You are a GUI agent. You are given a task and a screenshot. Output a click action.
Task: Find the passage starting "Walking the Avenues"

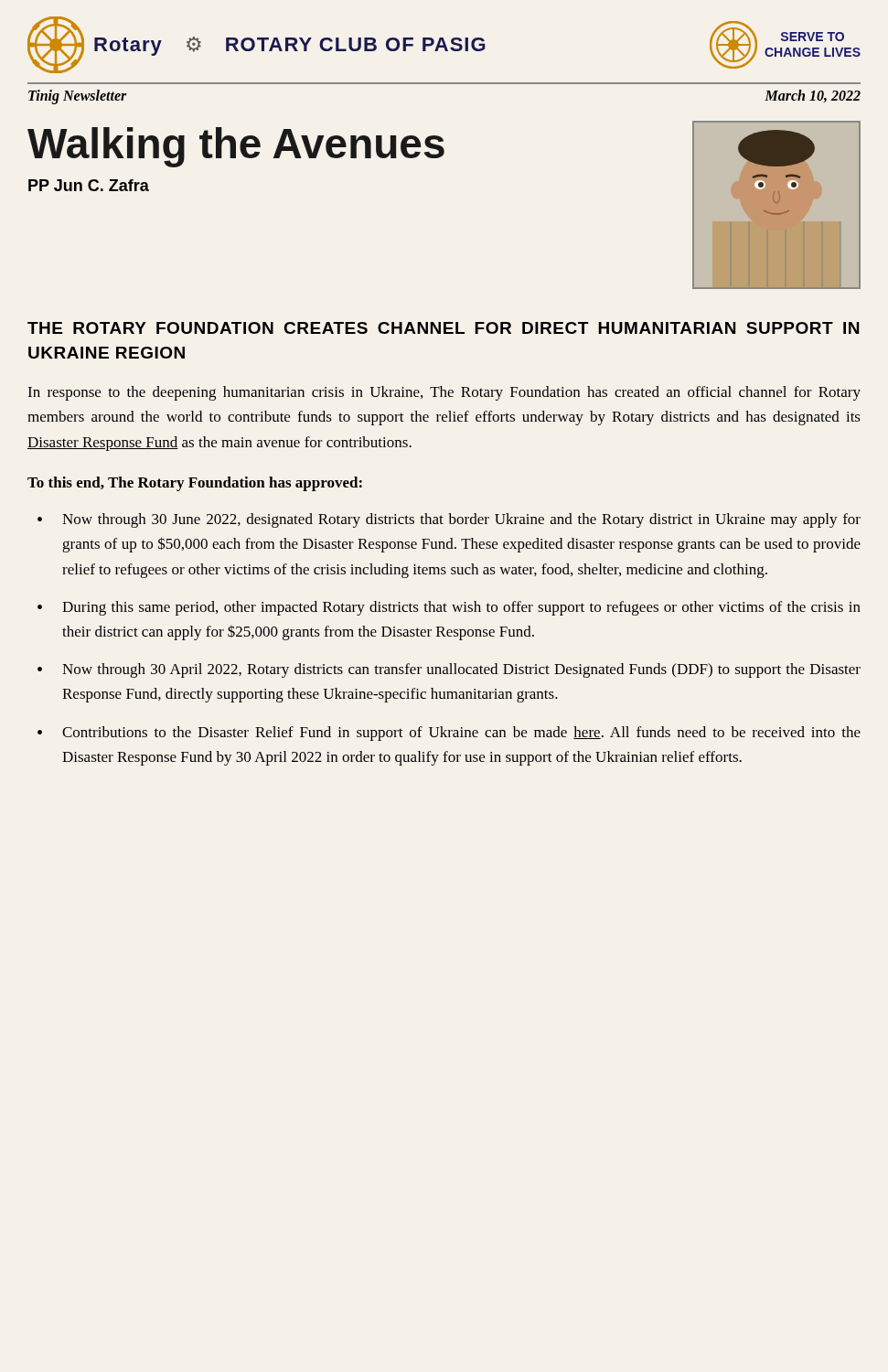[x=237, y=144]
